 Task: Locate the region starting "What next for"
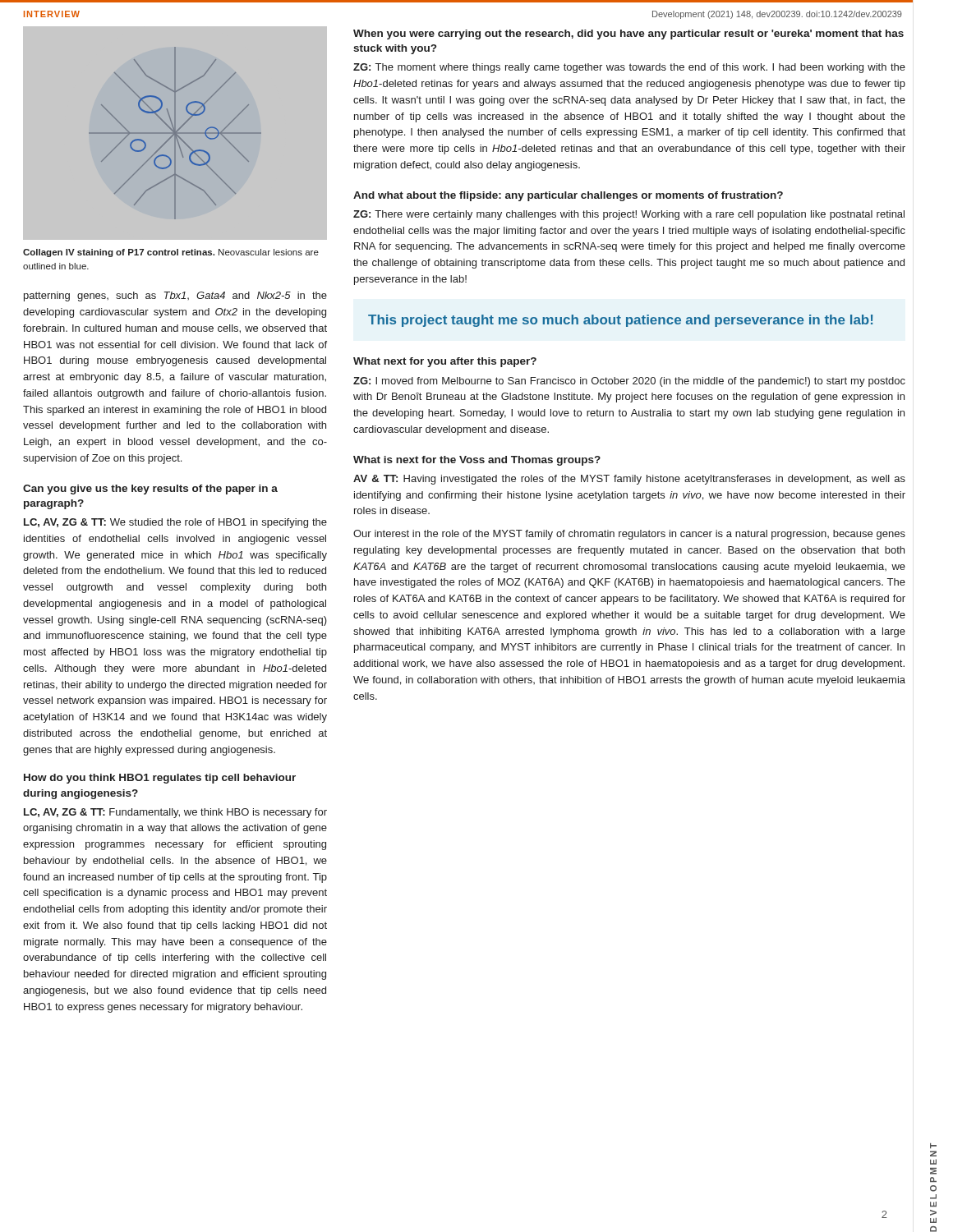[445, 361]
